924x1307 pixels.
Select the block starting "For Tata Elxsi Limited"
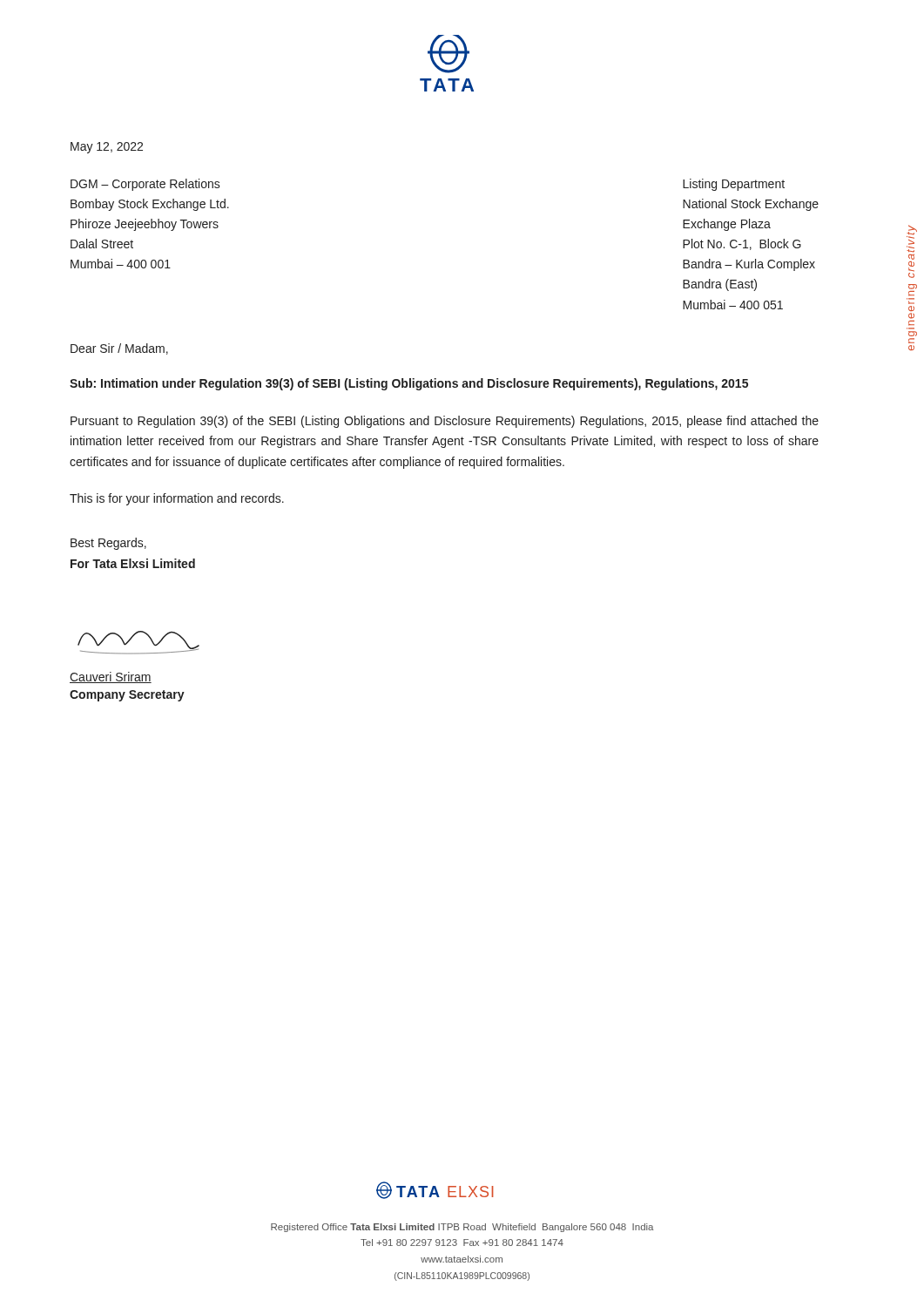133,564
